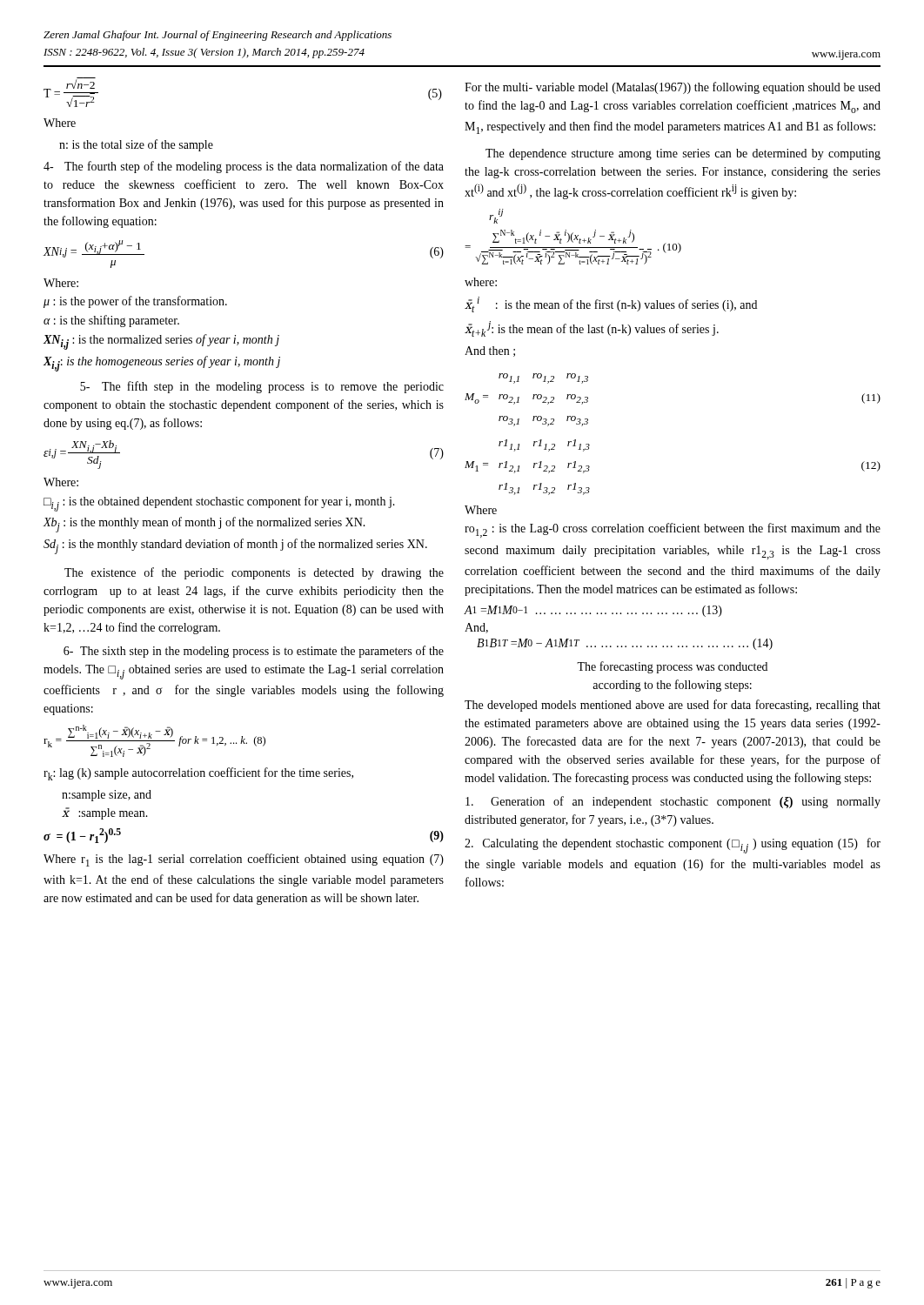Click on the text starting "n: is the total size of the"
Image resolution: width=924 pixels, height=1305 pixels.
tap(136, 144)
